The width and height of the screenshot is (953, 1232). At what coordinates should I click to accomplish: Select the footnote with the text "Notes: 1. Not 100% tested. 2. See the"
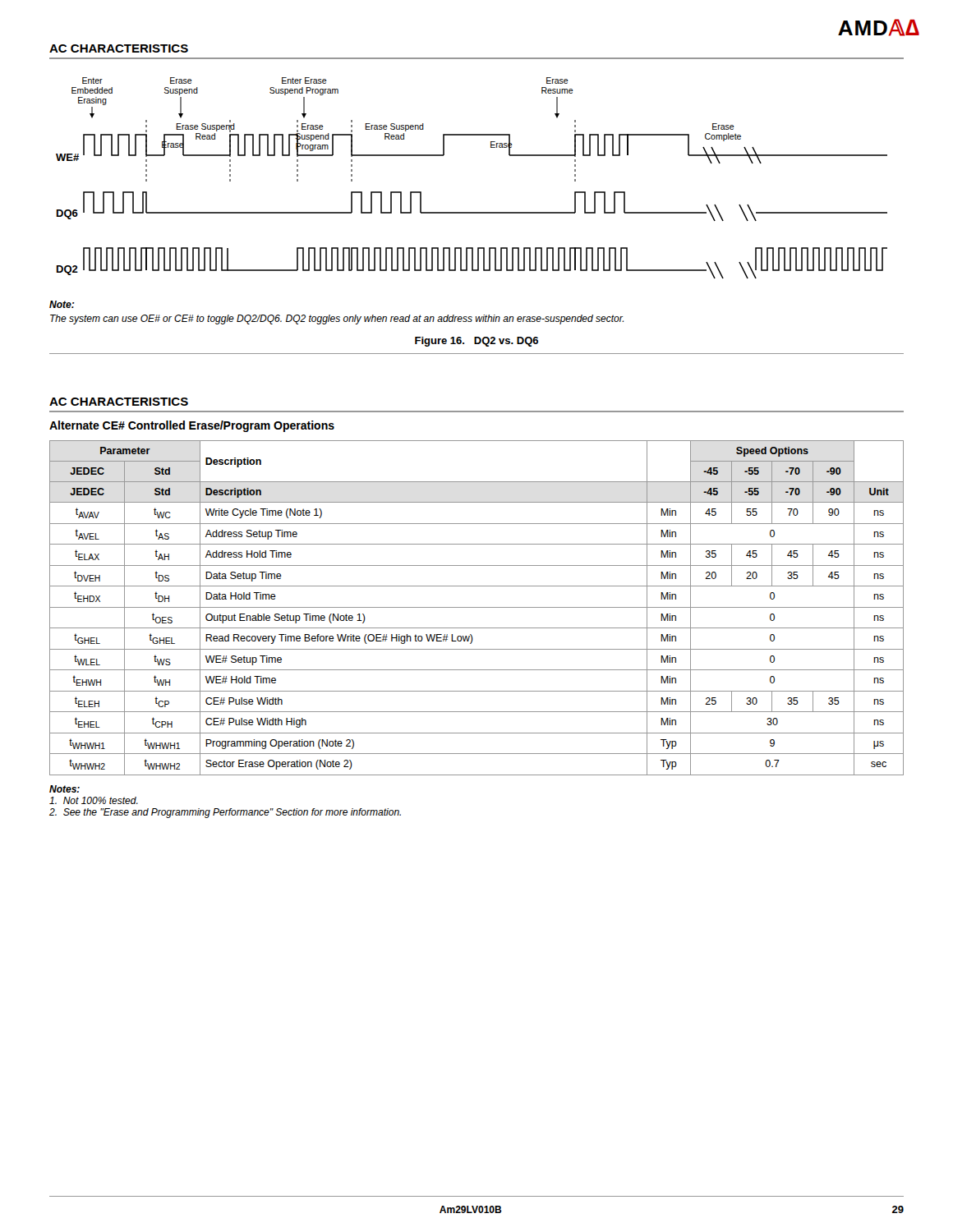[x=64, y=789]
